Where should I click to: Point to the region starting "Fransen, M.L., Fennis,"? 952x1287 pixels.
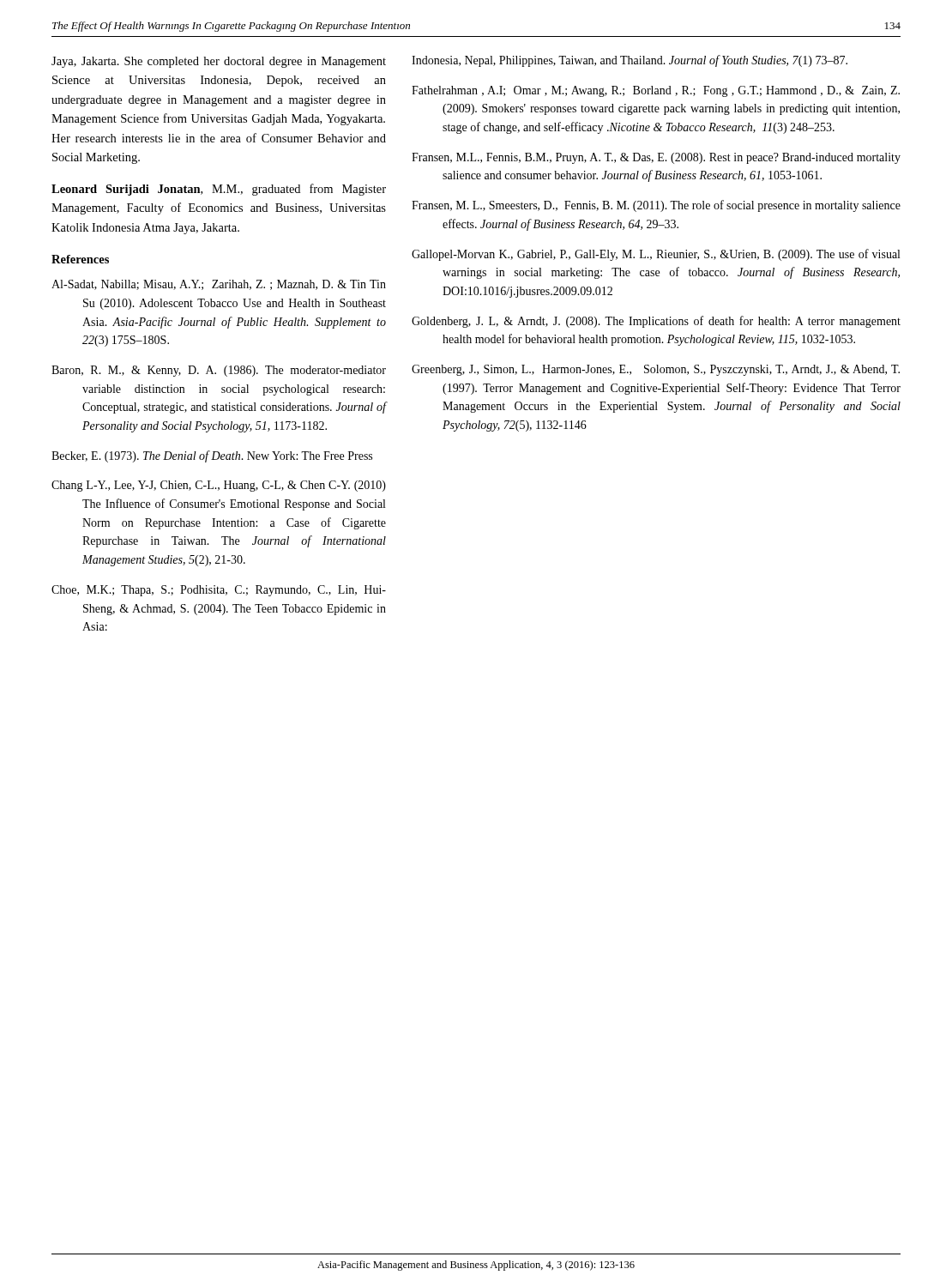[656, 167]
